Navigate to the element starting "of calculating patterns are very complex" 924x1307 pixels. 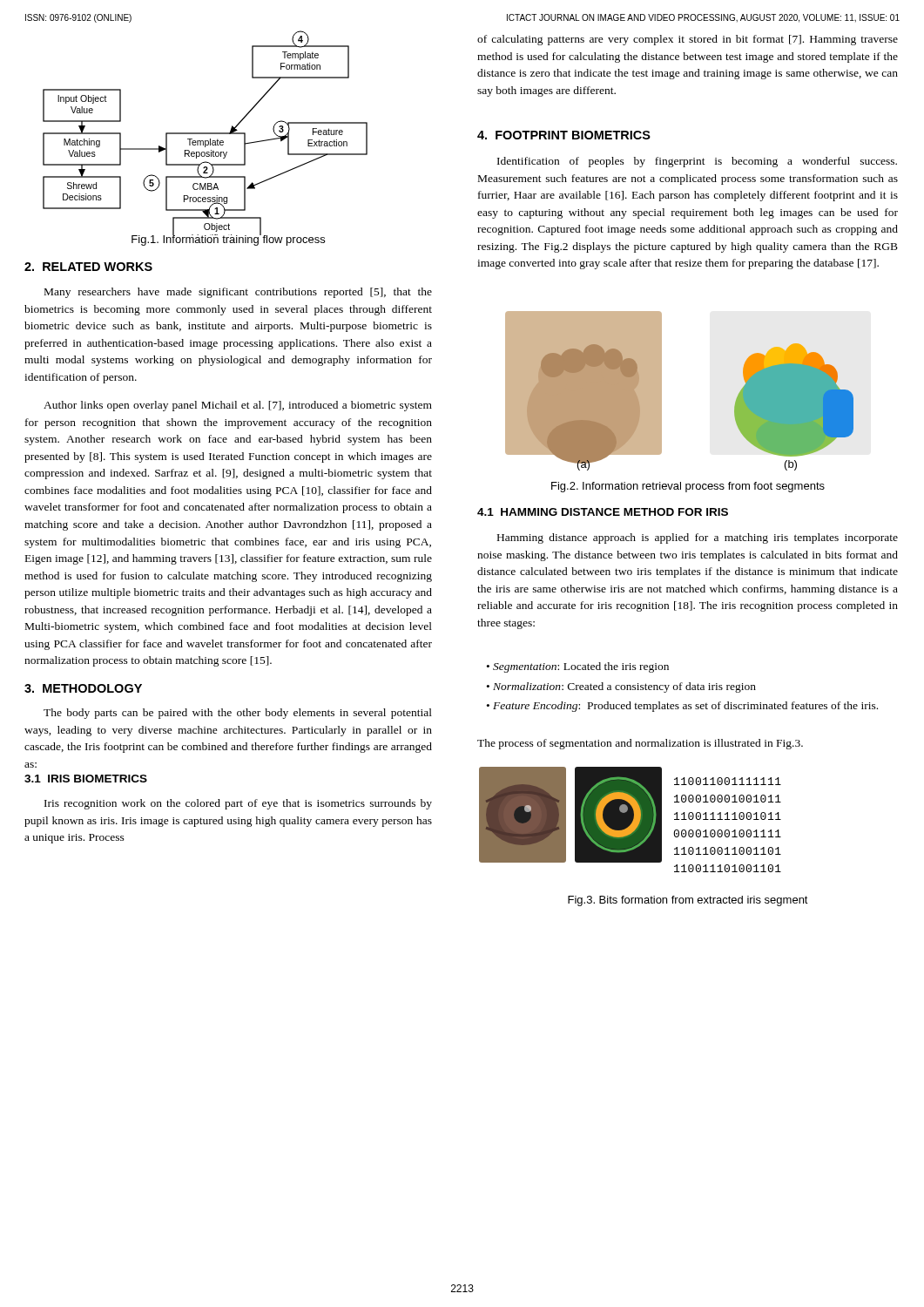pyautogui.click(x=688, y=65)
